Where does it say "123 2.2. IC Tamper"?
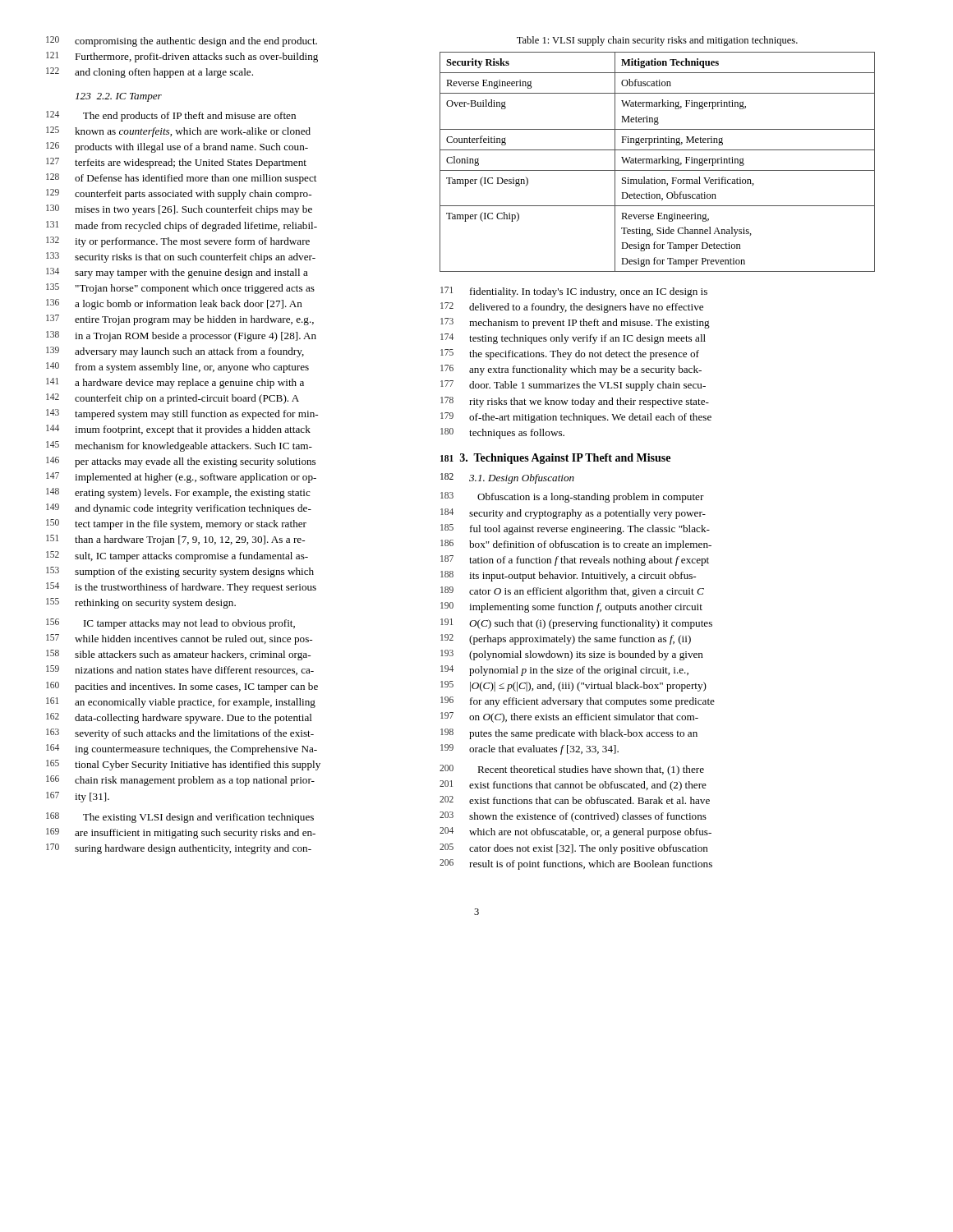Viewport: 953px width, 1232px height. (119, 97)
